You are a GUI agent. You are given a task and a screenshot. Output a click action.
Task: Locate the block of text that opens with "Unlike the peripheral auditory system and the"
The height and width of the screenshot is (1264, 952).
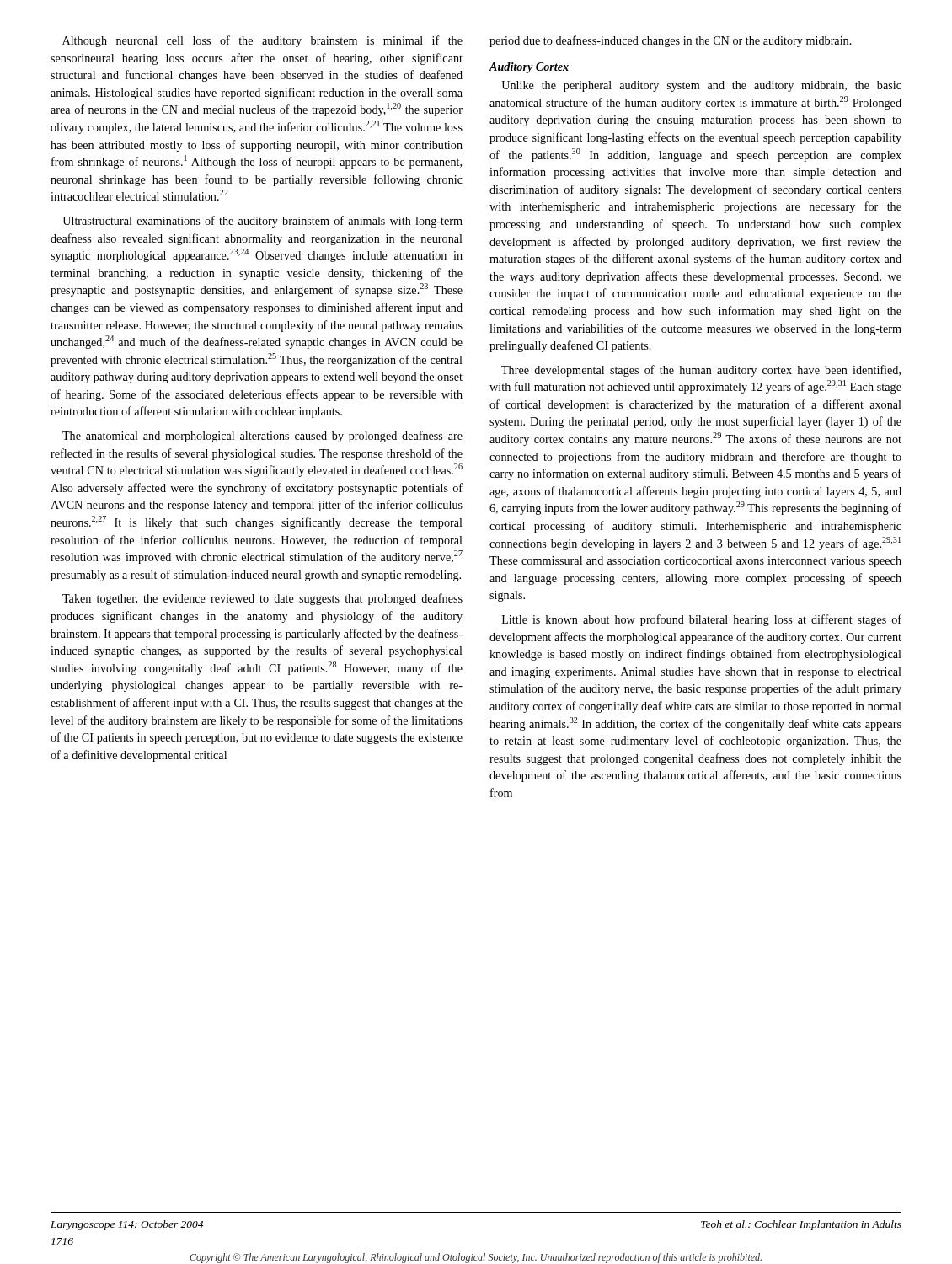coord(695,216)
